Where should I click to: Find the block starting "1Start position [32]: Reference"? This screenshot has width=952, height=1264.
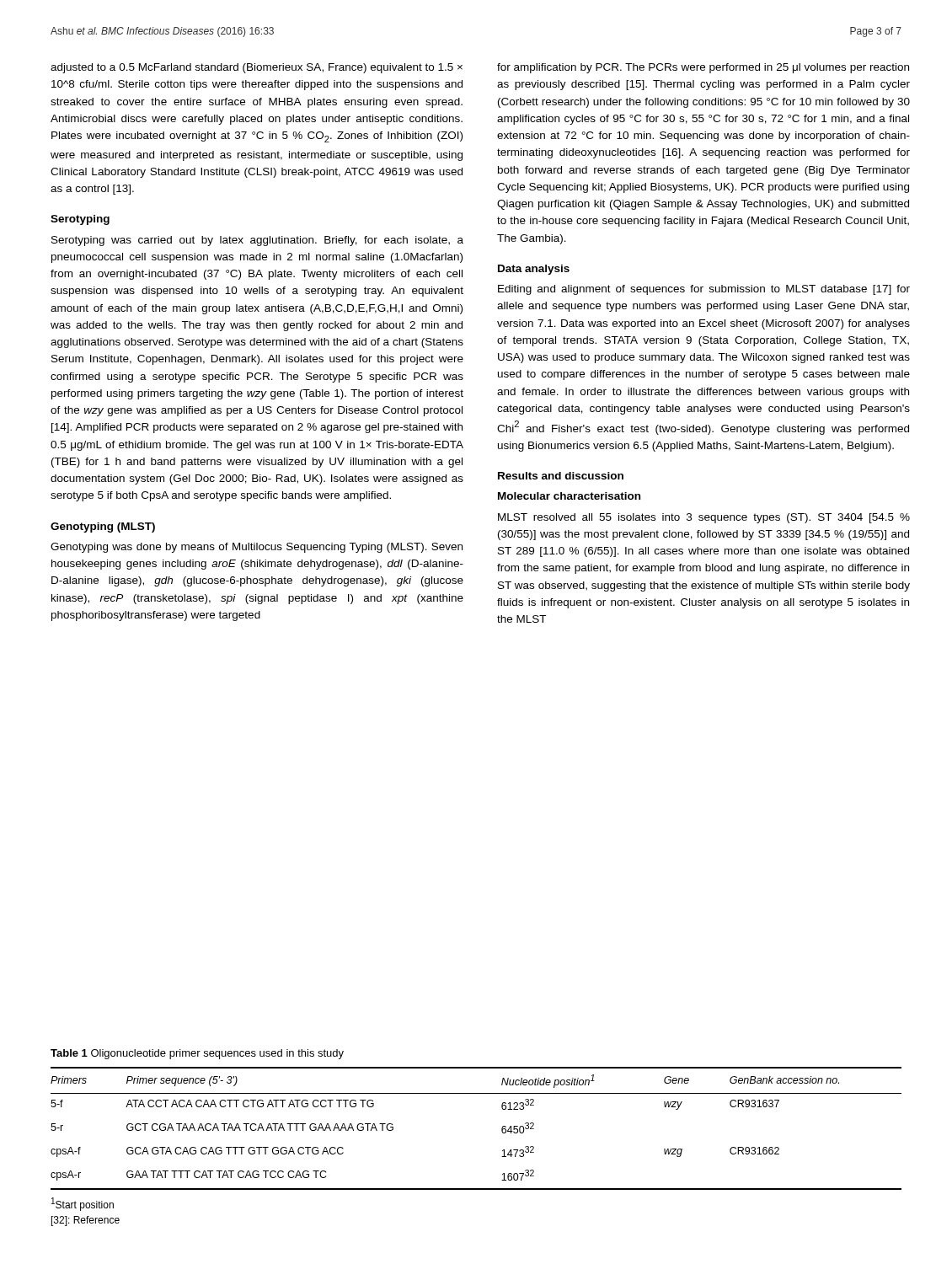click(85, 1211)
